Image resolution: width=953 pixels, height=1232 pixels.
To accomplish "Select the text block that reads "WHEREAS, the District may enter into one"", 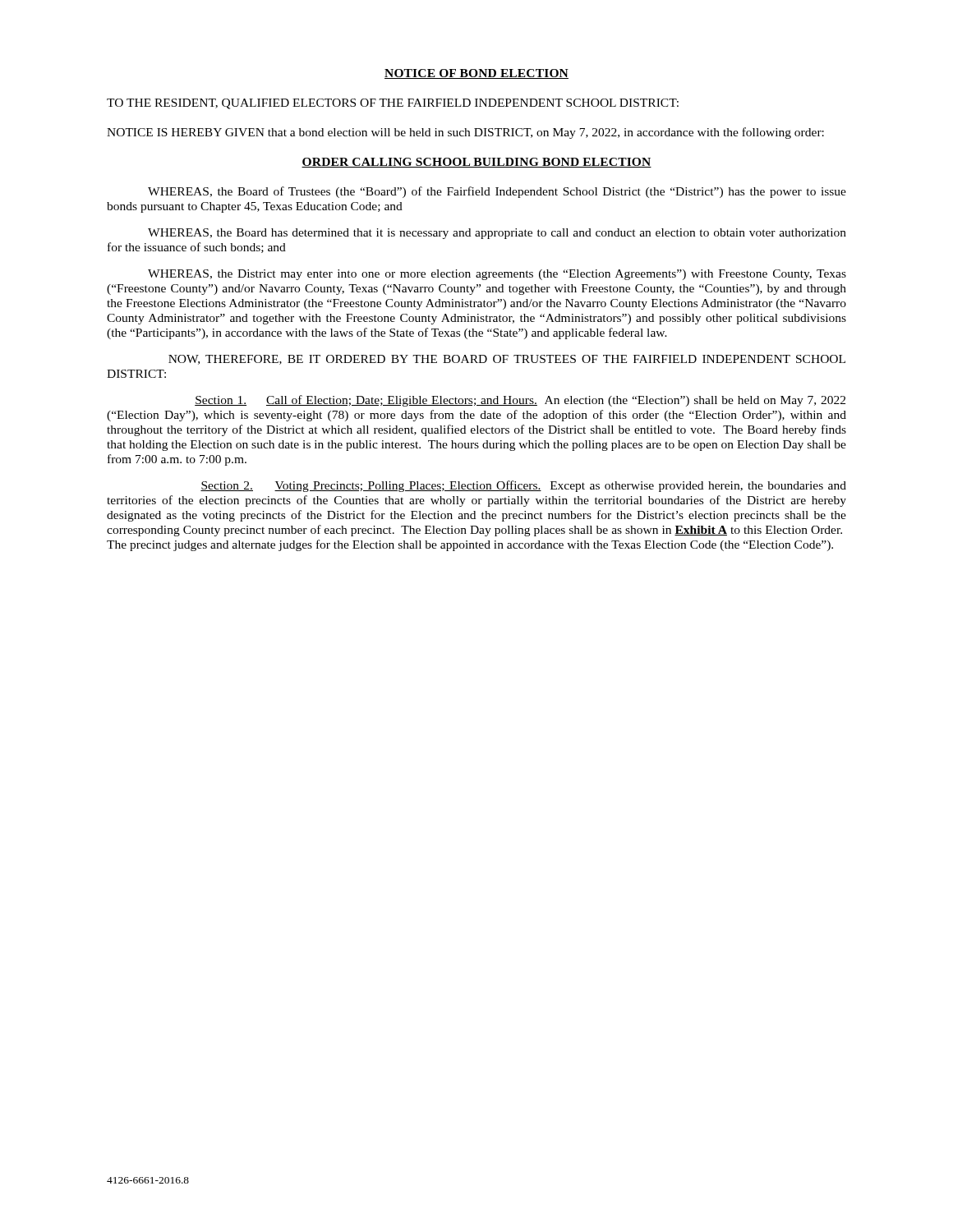I will coord(476,303).
